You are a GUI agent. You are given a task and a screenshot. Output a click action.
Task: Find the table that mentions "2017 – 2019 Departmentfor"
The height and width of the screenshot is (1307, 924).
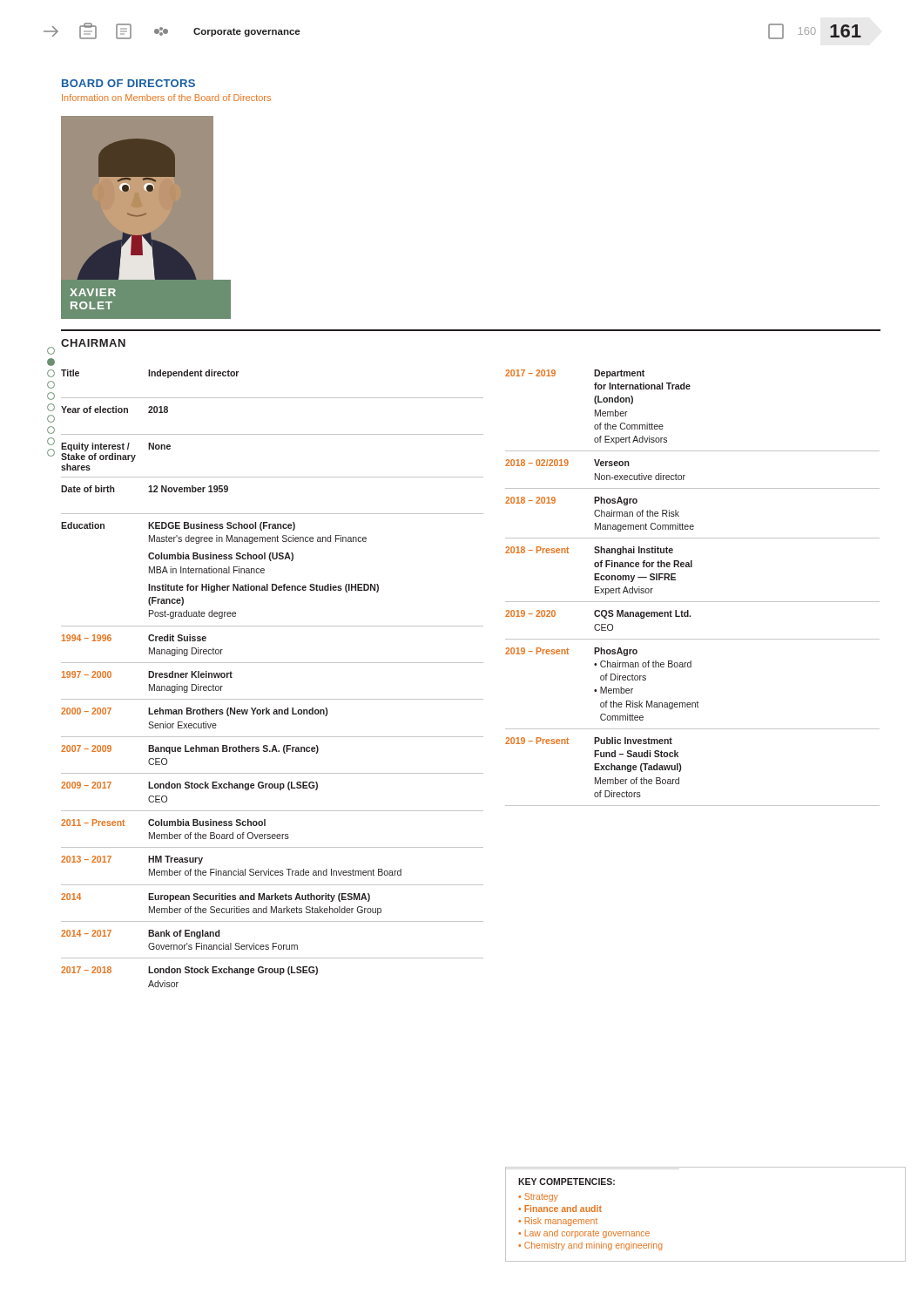point(692,584)
